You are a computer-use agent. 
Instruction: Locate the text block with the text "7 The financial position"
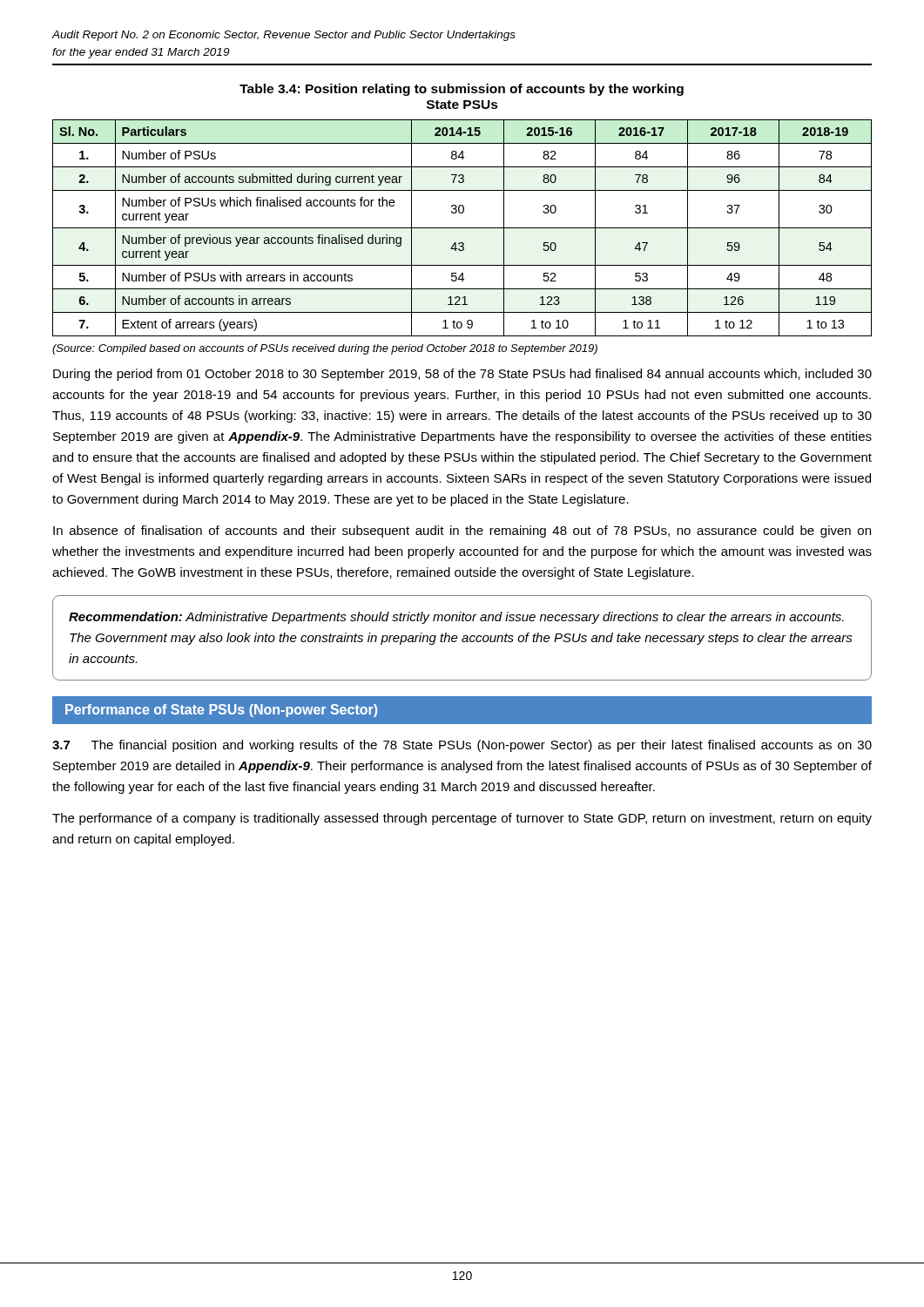pyautogui.click(x=462, y=765)
